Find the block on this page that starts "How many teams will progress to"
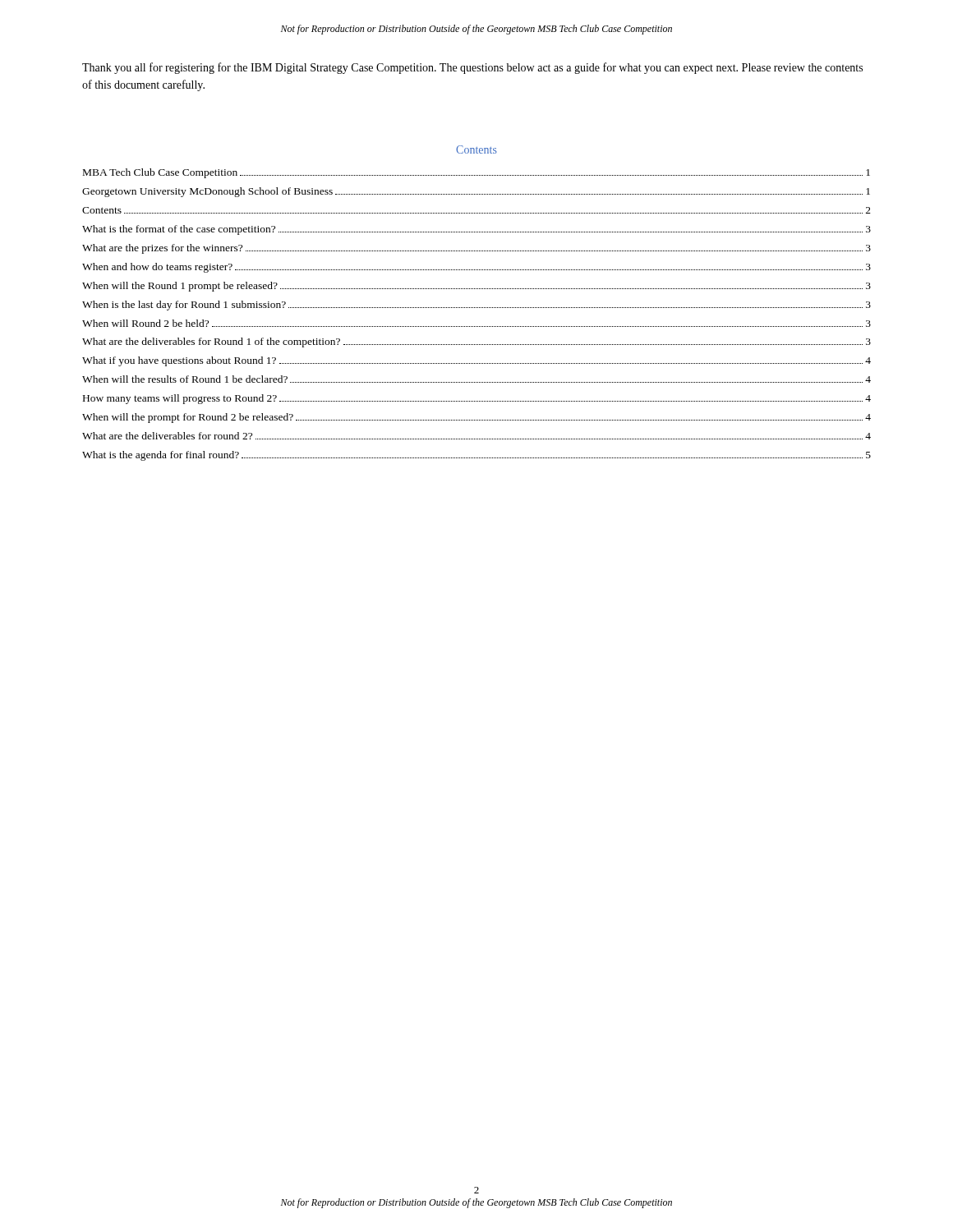953x1232 pixels. 476,399
